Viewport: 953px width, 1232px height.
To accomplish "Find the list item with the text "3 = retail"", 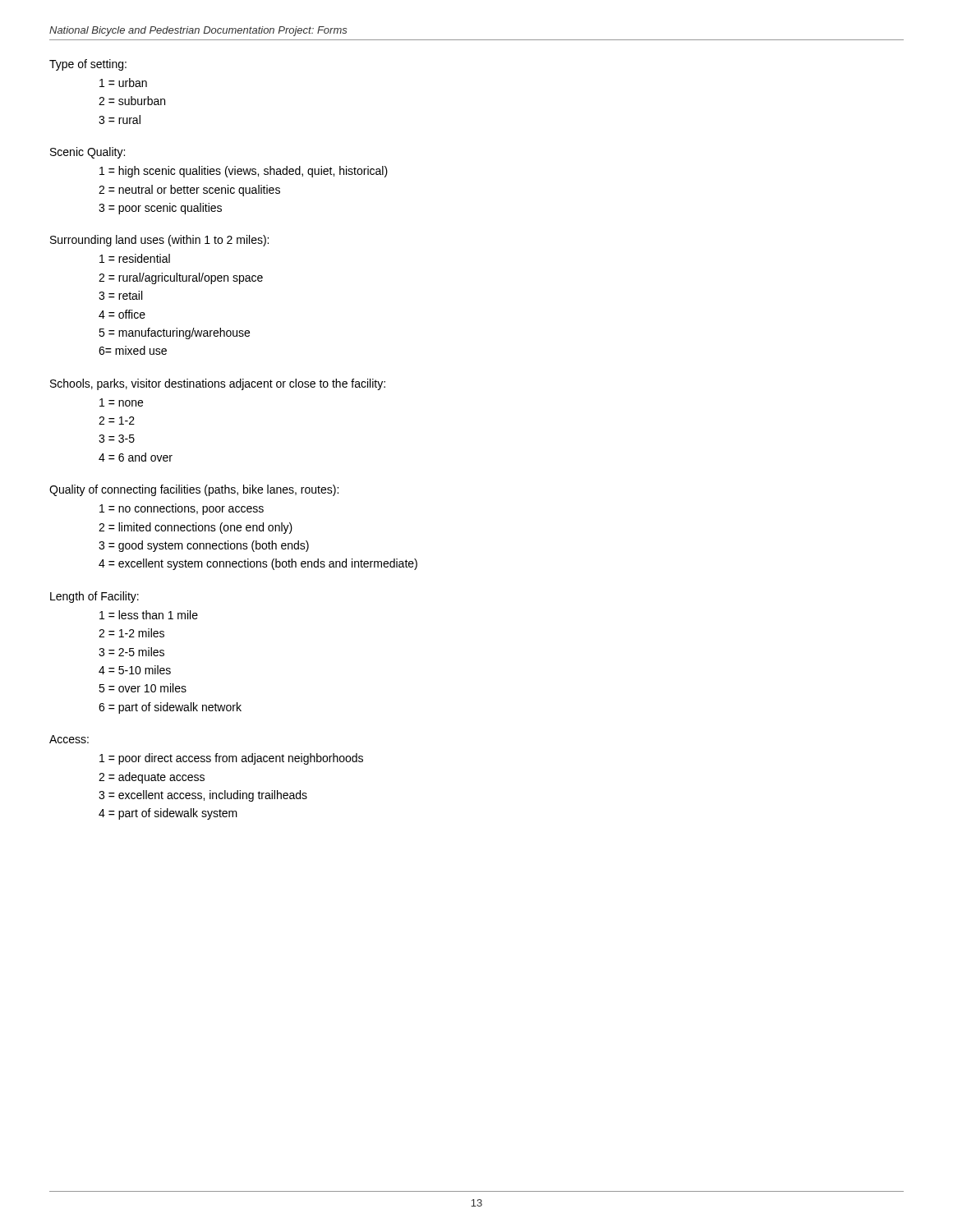I will (x=121, y=296).
